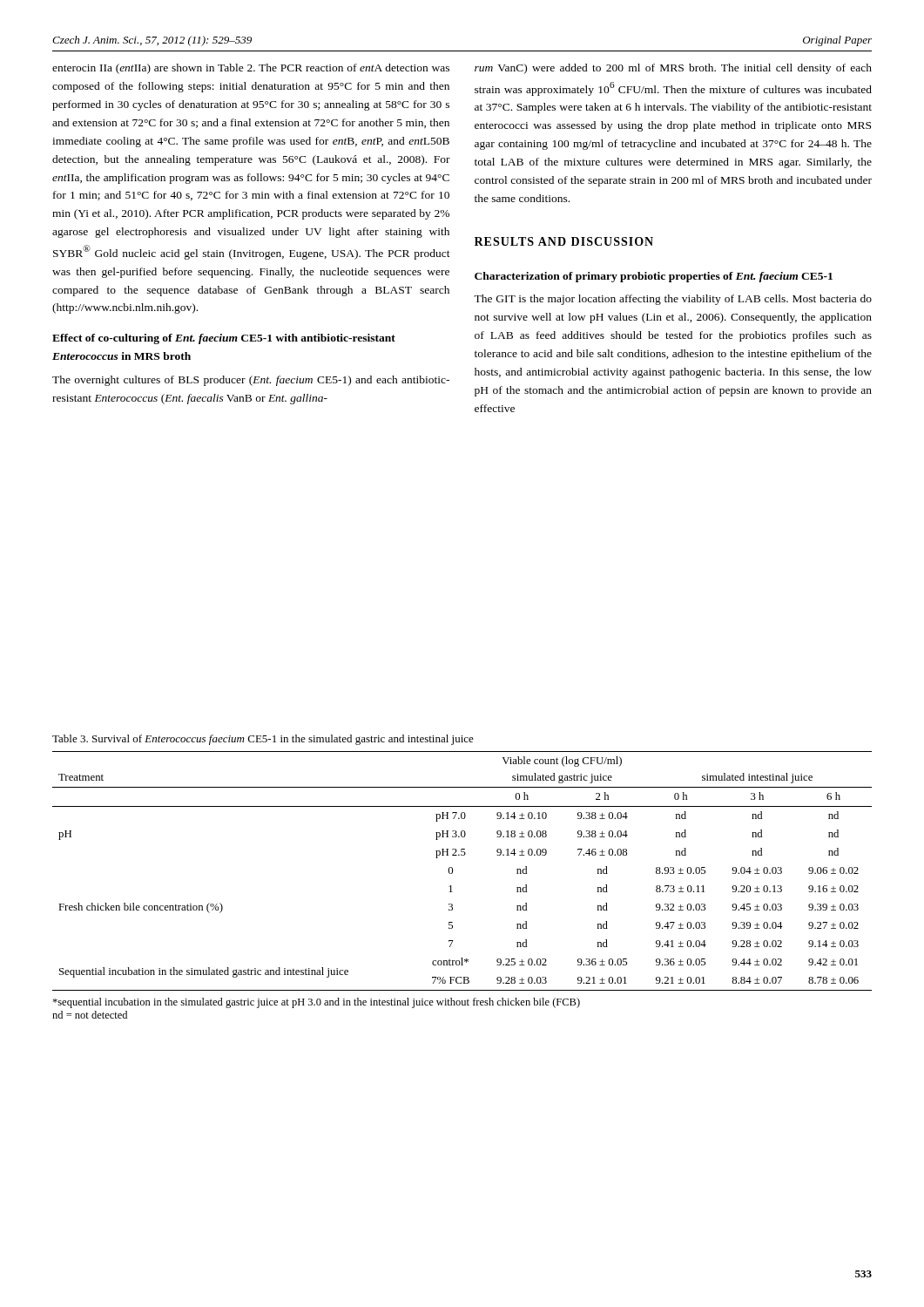Point to the block beginning "enterocin IIa (entIIa)"
This screenshot has width=924, height=1307.
coord(251,188)
